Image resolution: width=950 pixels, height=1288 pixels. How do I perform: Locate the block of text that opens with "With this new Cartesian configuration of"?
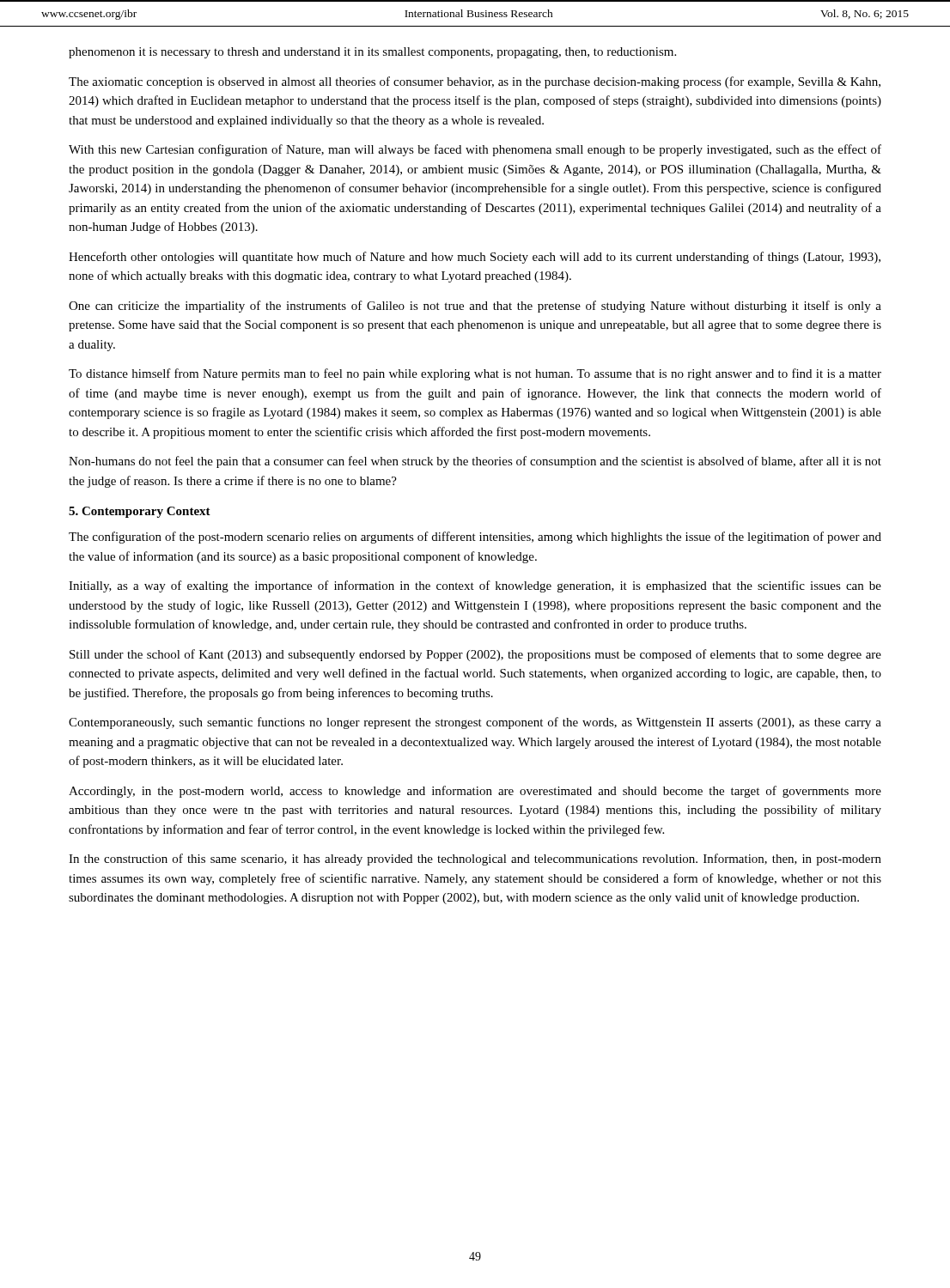[475, 188]
